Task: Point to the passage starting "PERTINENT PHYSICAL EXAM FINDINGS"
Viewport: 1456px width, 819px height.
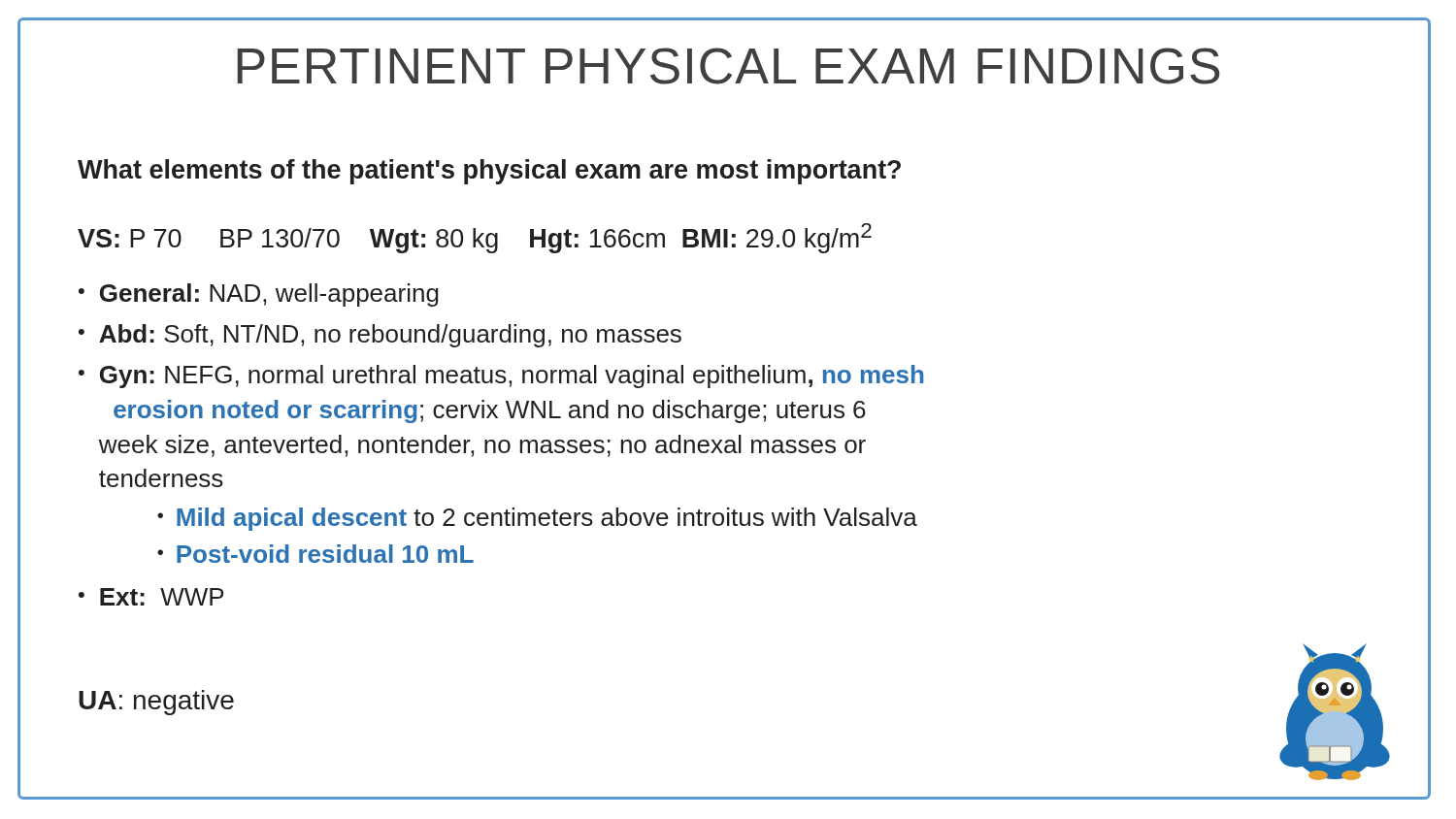Action: pos(728,66)
